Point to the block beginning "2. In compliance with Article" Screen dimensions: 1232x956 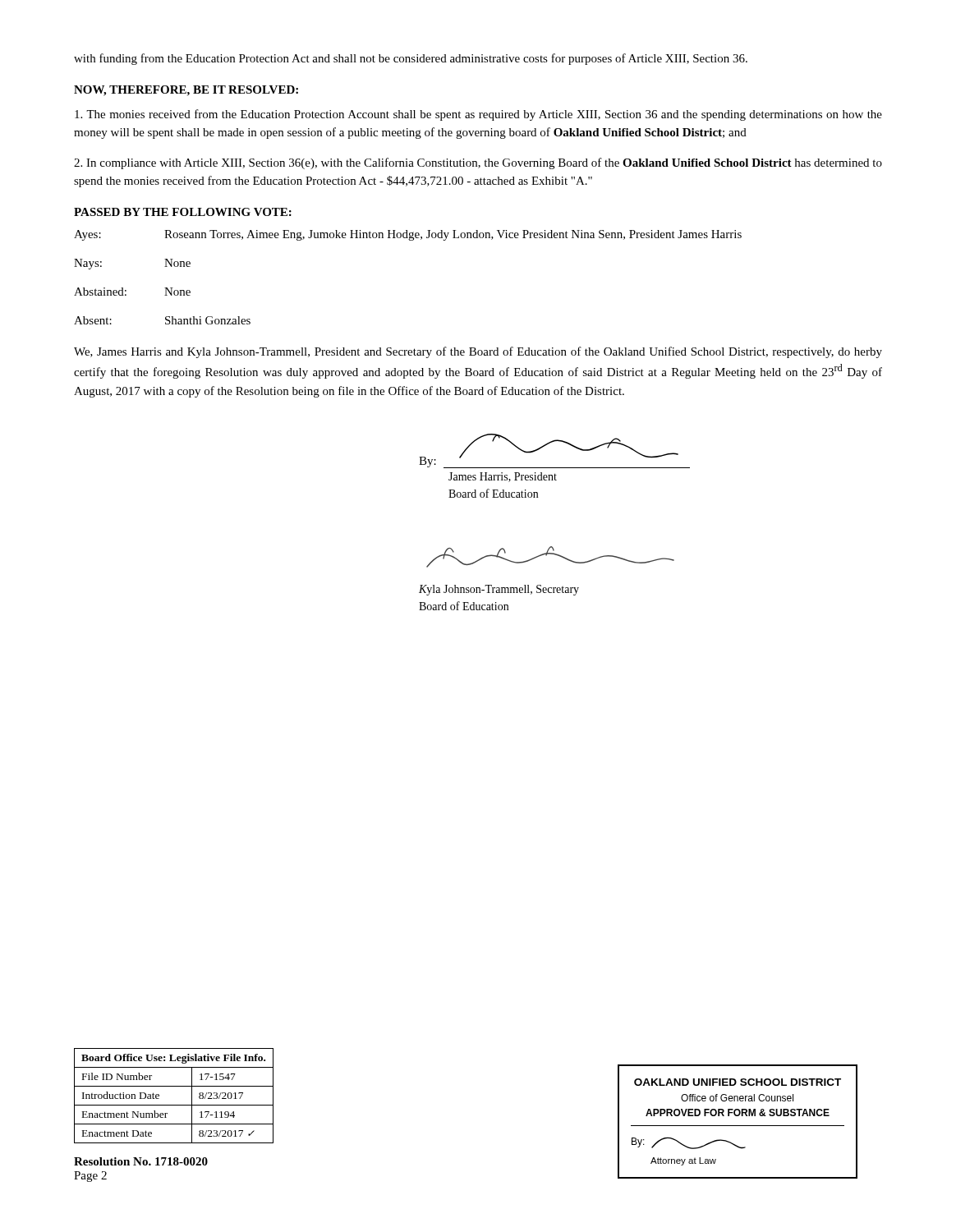[x=478, y=171]
